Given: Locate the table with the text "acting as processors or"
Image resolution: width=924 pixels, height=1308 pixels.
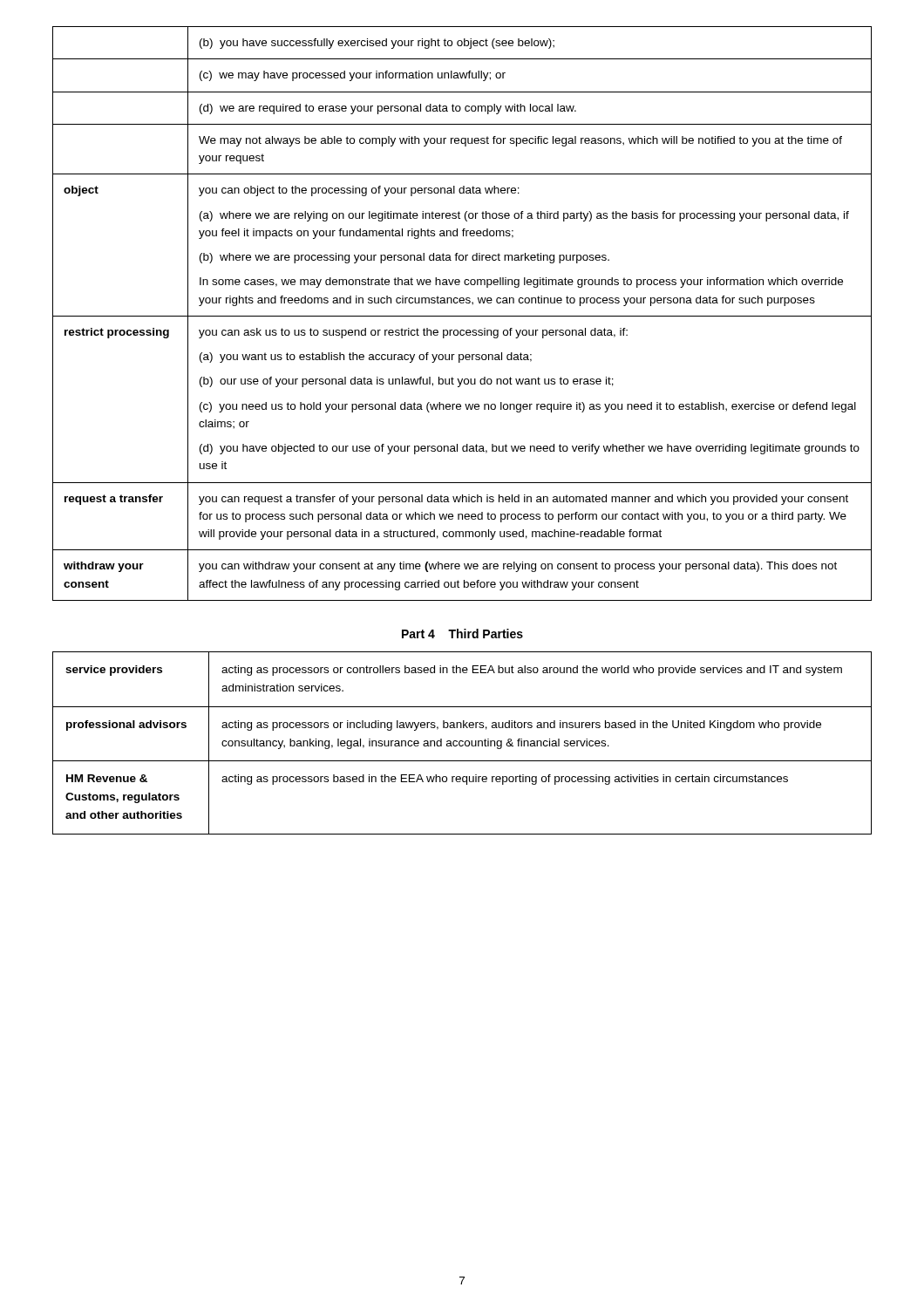Looking at the screenshot, I should (x=462, y=743).
